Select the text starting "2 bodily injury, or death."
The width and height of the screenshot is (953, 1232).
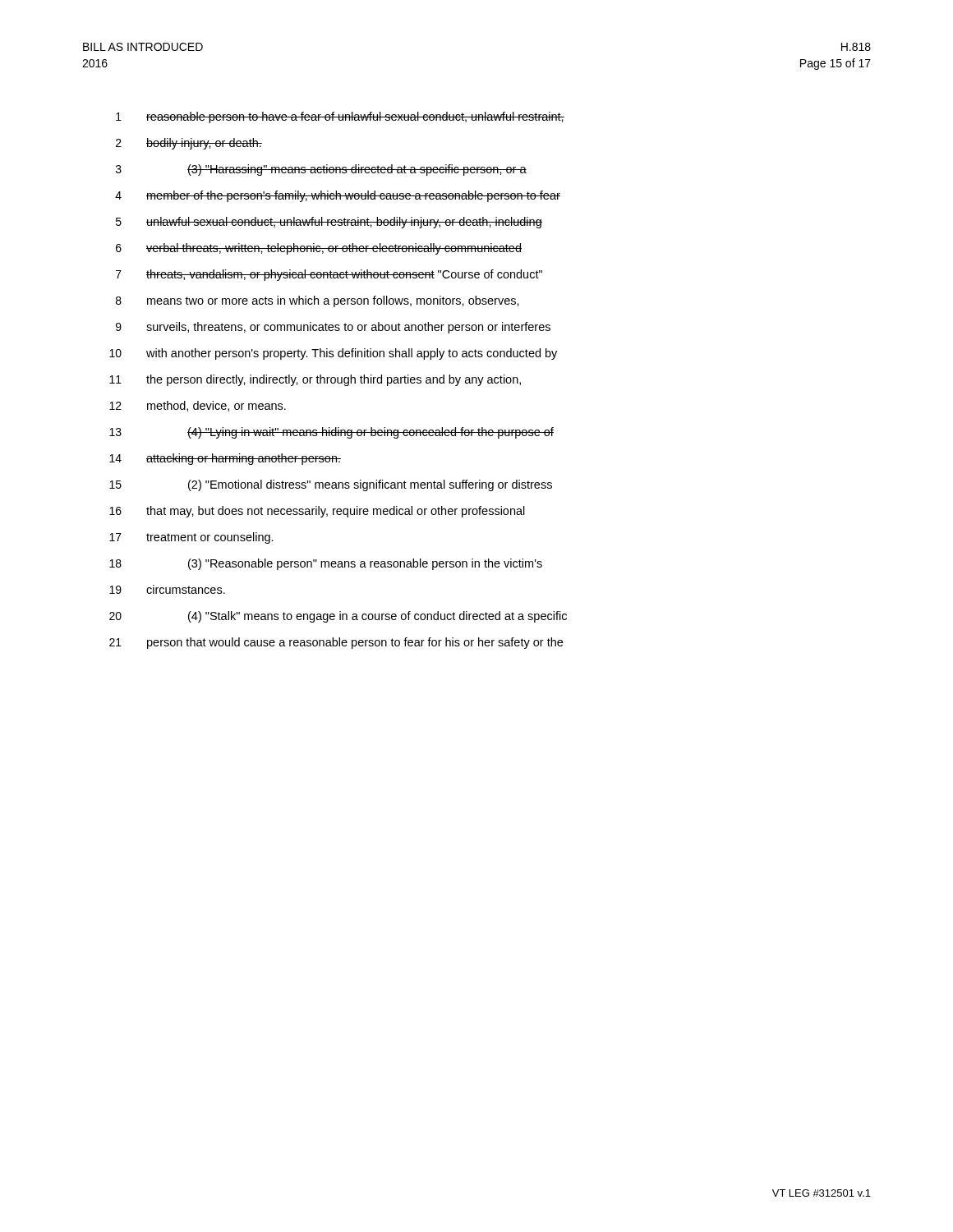pos(189,144)
